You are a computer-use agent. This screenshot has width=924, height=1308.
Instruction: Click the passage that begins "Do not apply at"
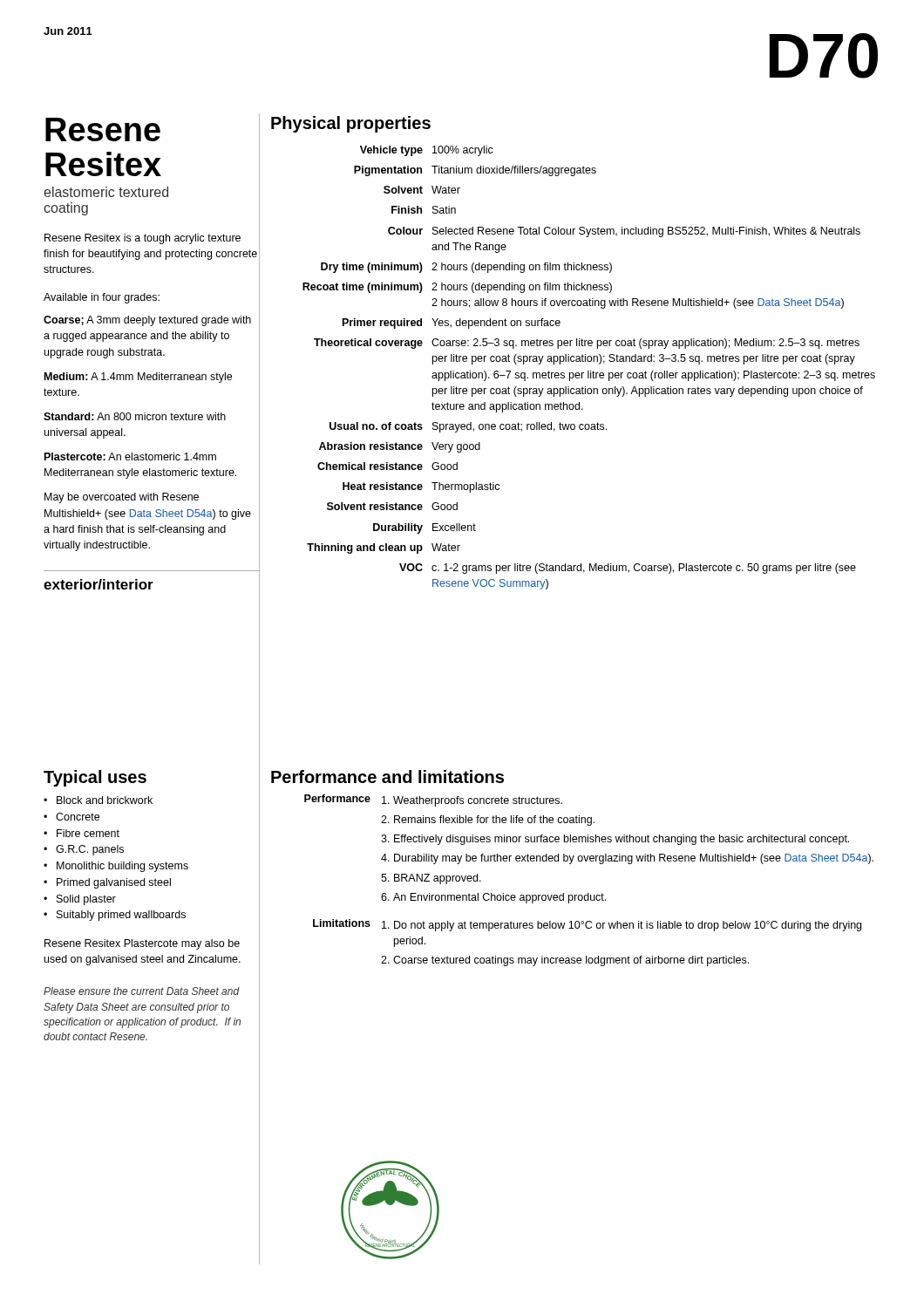(622, 926)
